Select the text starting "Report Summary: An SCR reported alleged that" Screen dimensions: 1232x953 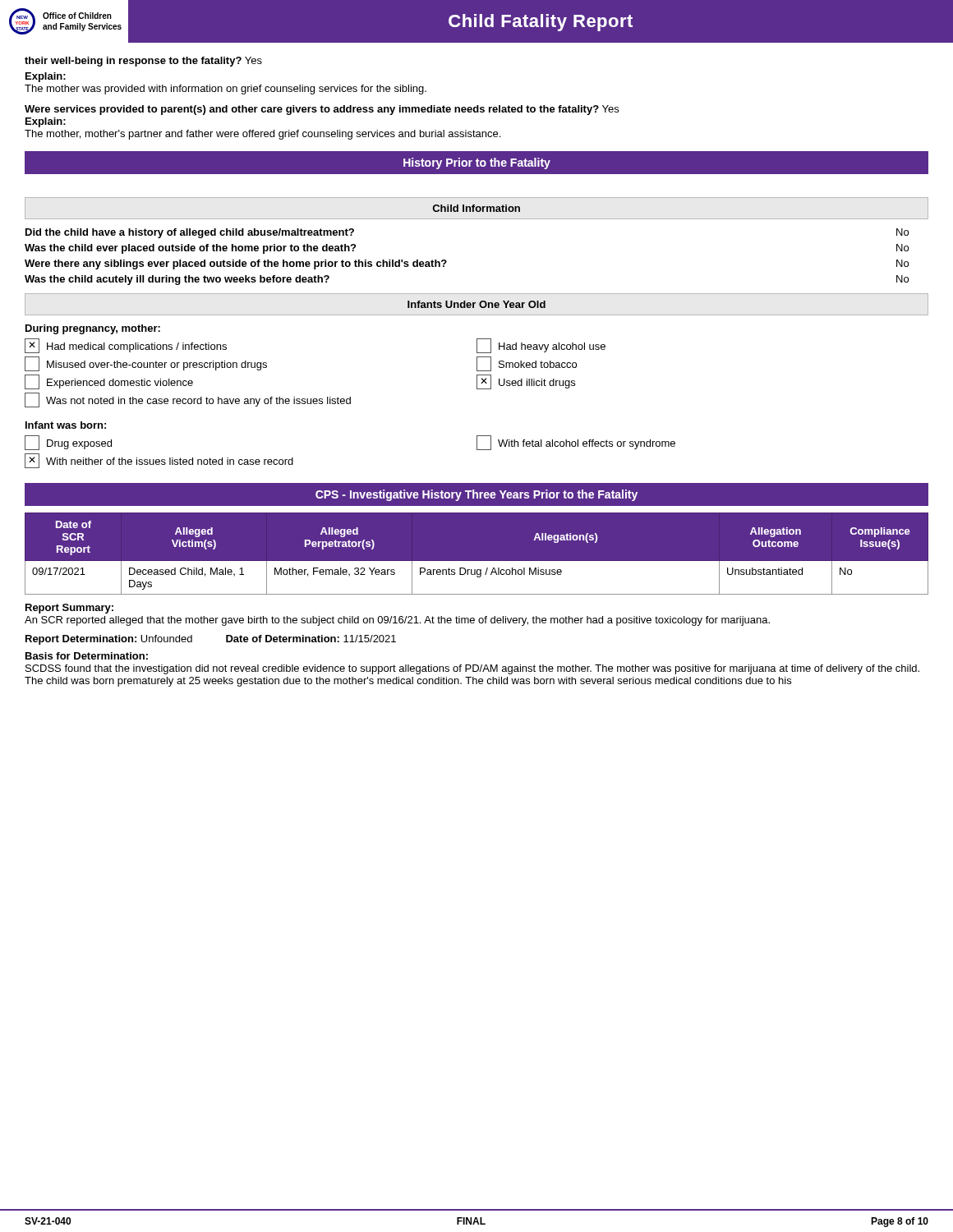398,614
